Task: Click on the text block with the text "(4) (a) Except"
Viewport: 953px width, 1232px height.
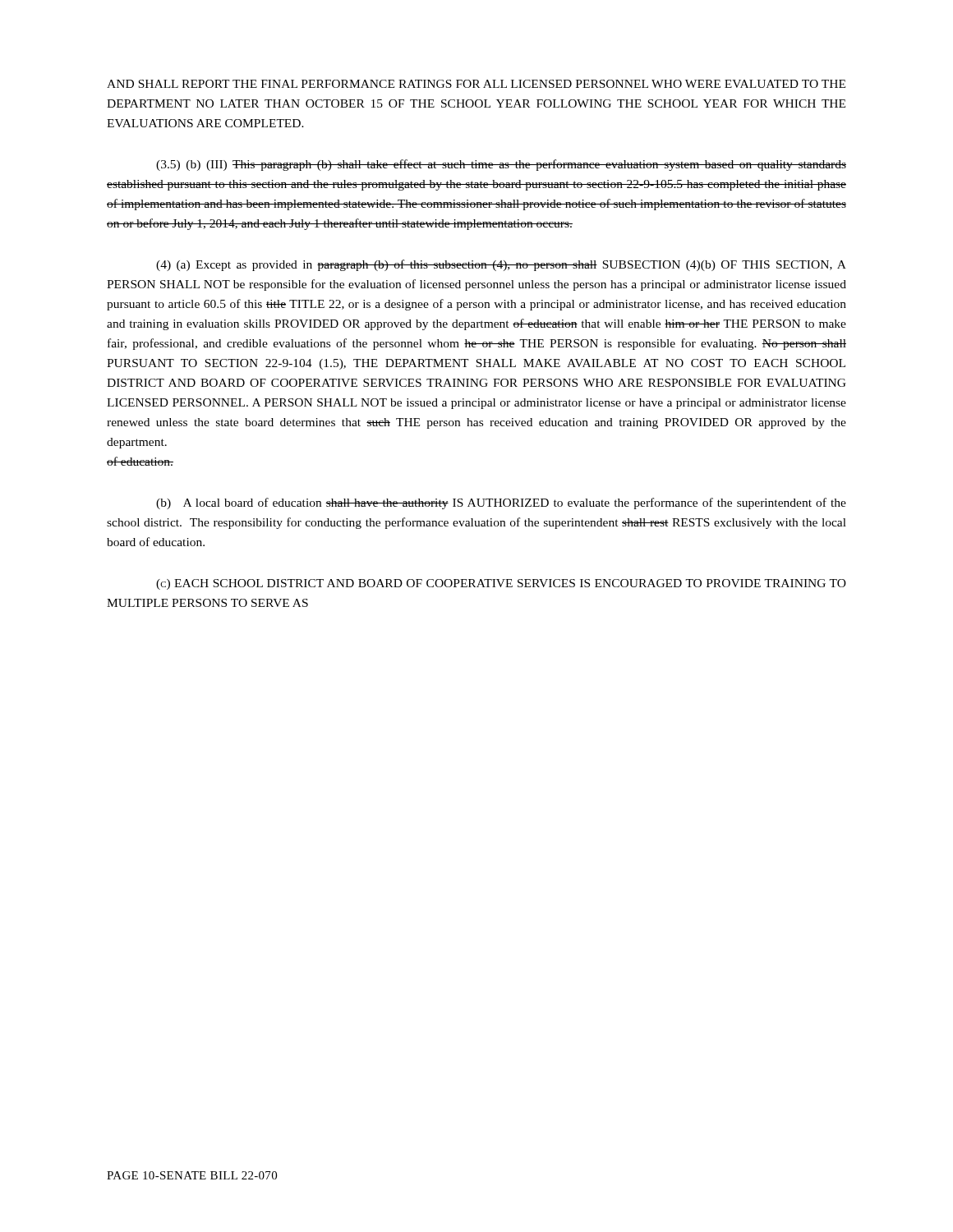Action: pyautogui.click(x=476, y=363)
